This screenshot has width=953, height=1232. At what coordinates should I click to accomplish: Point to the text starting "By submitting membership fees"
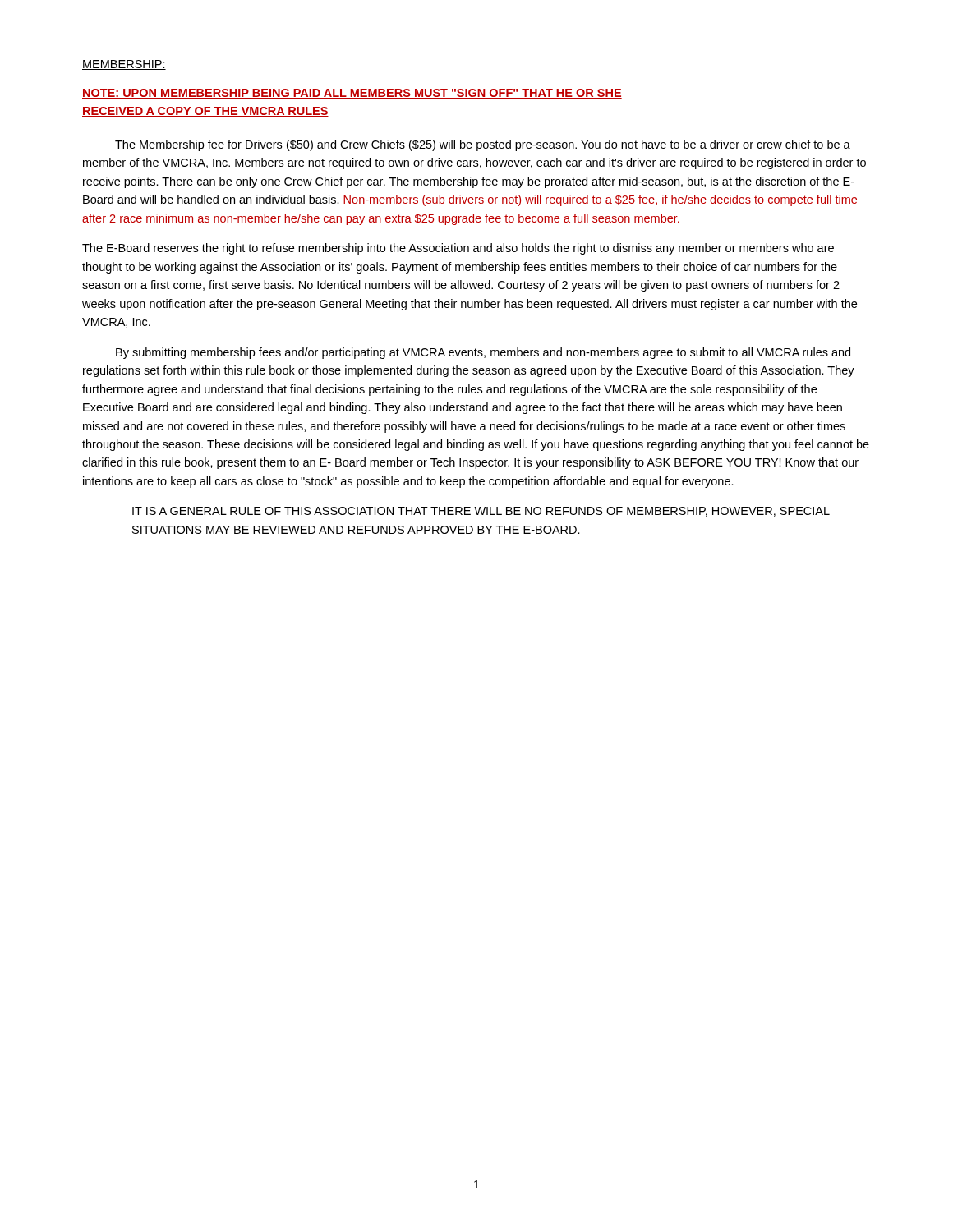click(x=476, y=417)
